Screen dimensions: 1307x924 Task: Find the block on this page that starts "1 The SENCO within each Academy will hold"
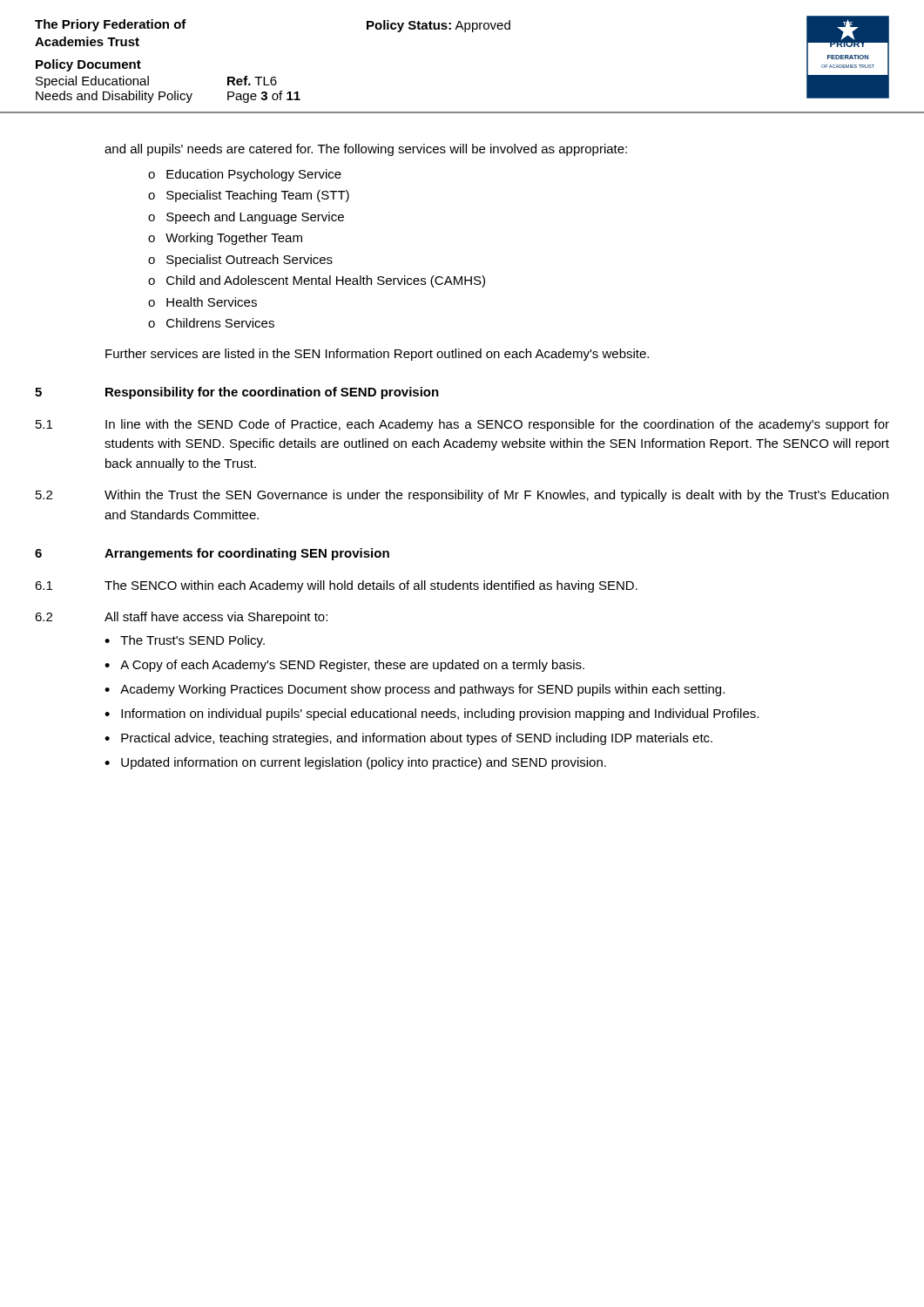click(462, 585)
